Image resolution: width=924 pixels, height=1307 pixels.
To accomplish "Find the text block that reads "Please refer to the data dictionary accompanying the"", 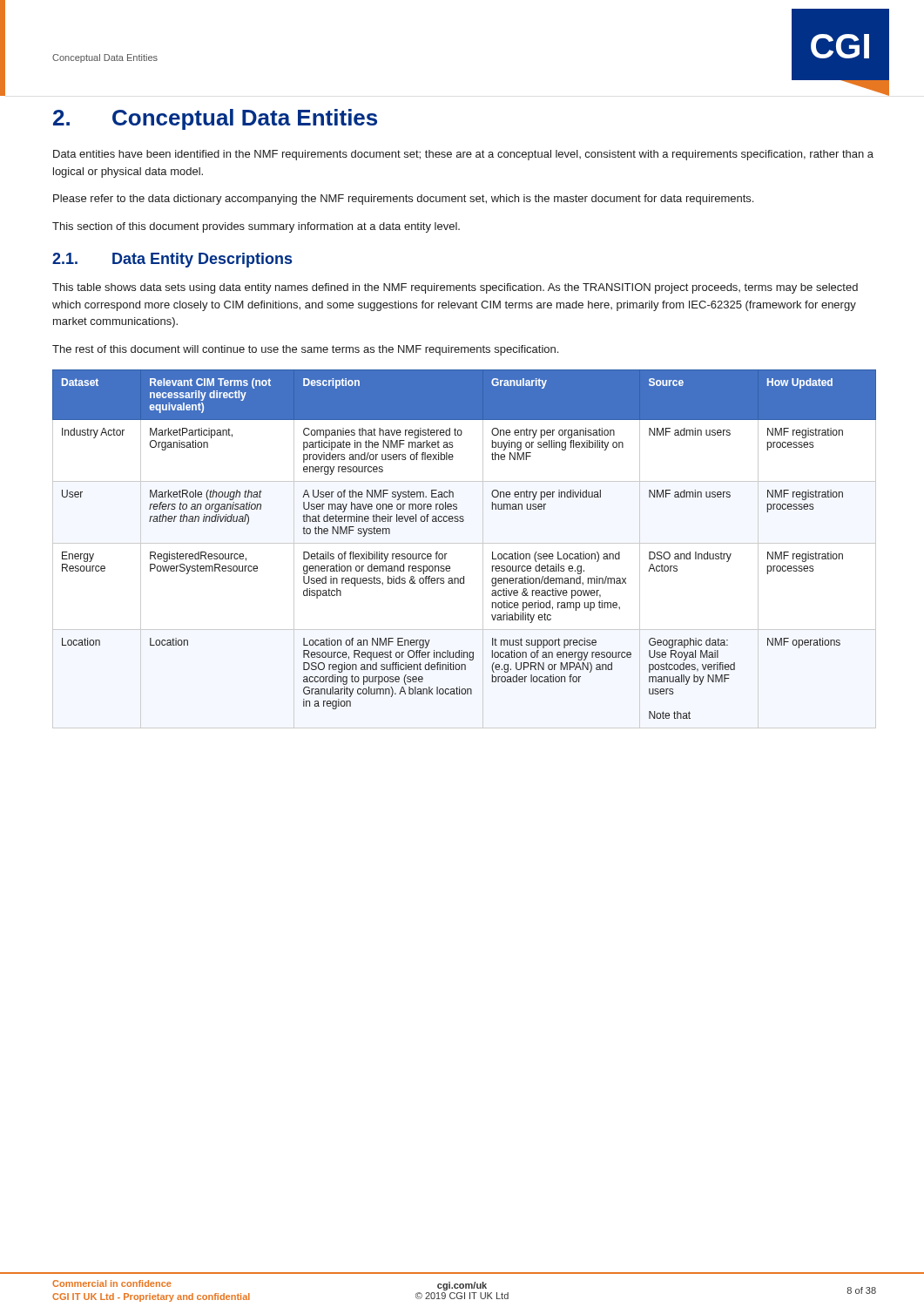I will pyautogui.click(x=403, y=198).
